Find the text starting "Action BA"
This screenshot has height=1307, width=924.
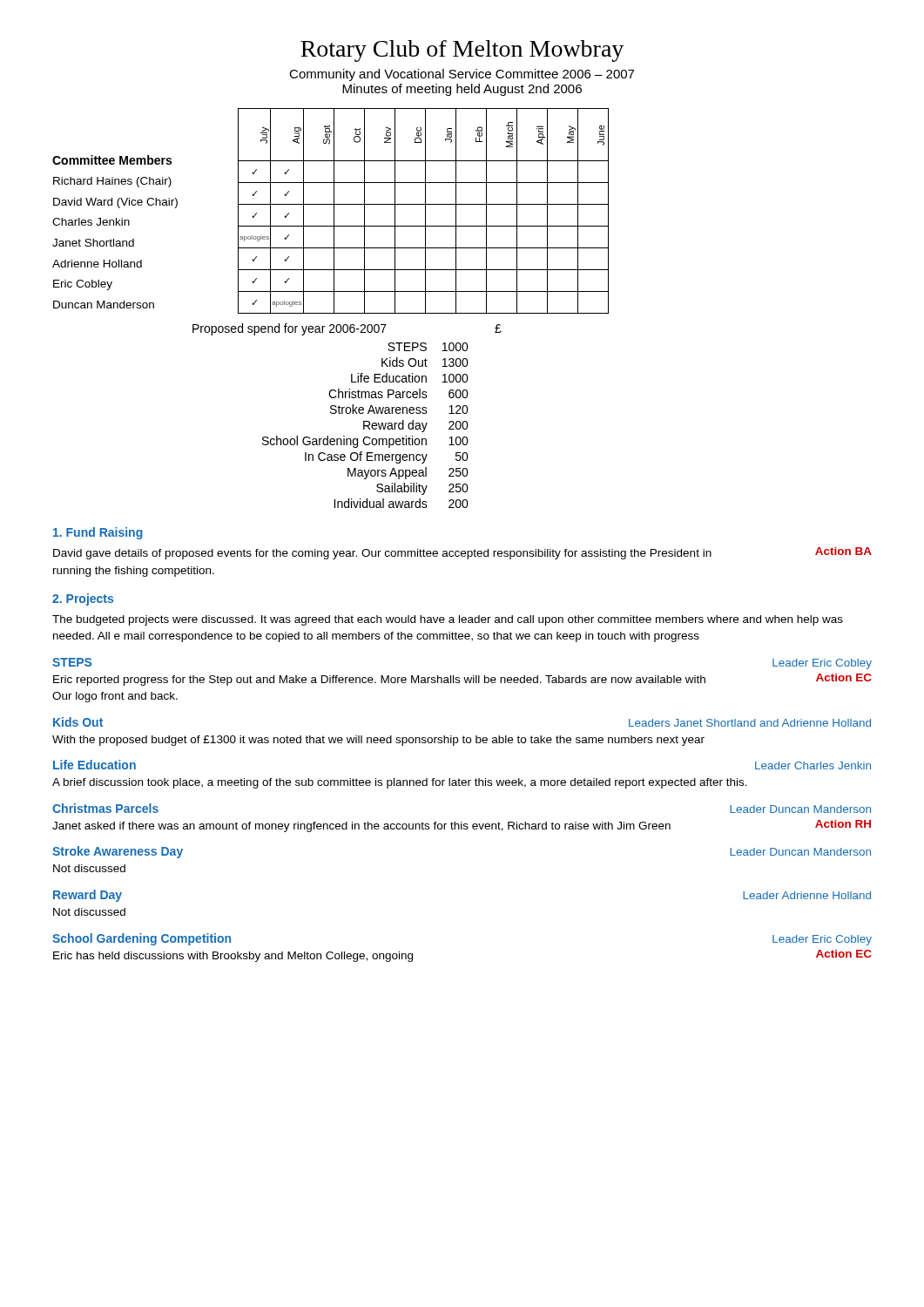point(843,551)
